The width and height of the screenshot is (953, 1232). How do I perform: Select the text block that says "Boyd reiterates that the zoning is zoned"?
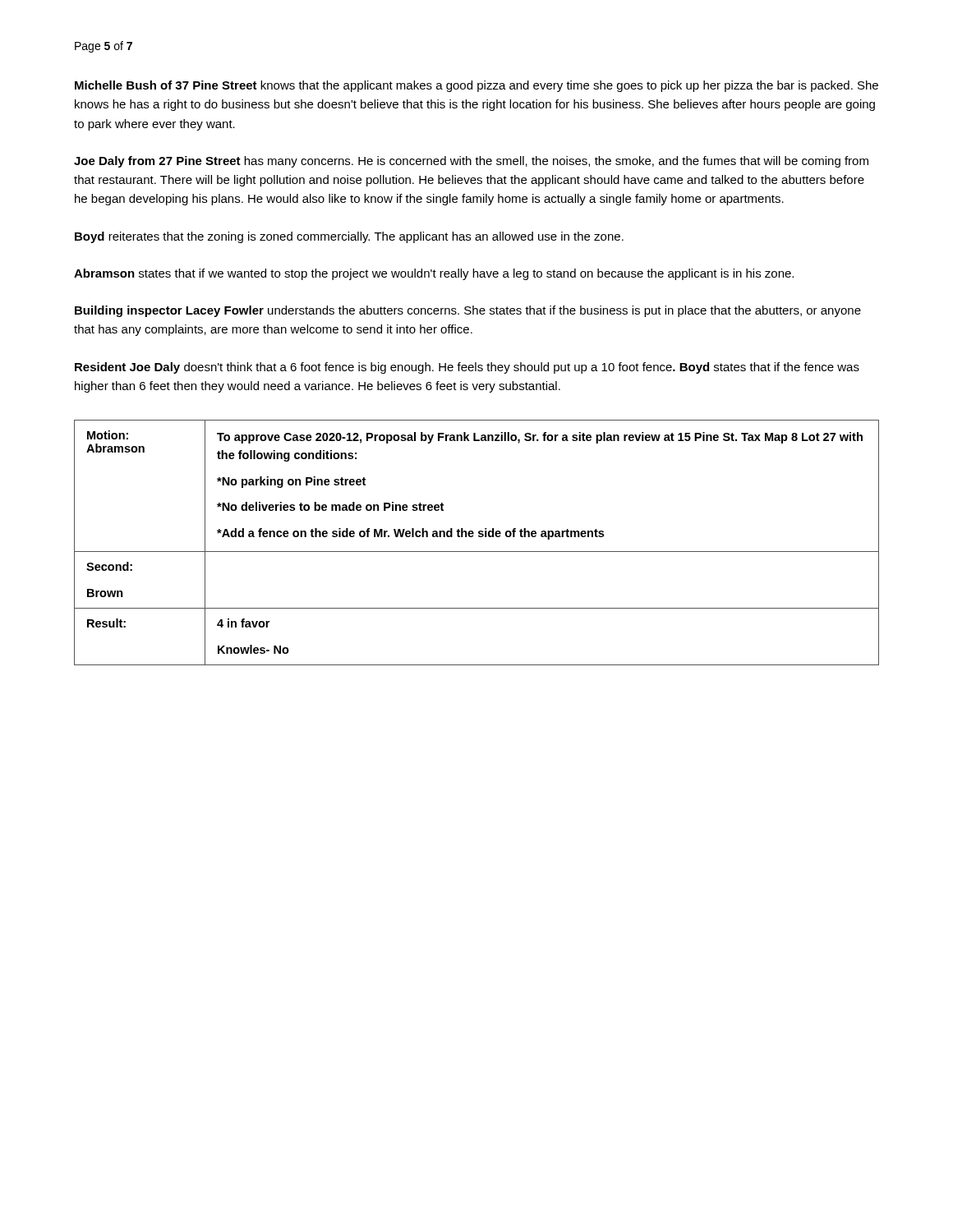tap(349, 236)
